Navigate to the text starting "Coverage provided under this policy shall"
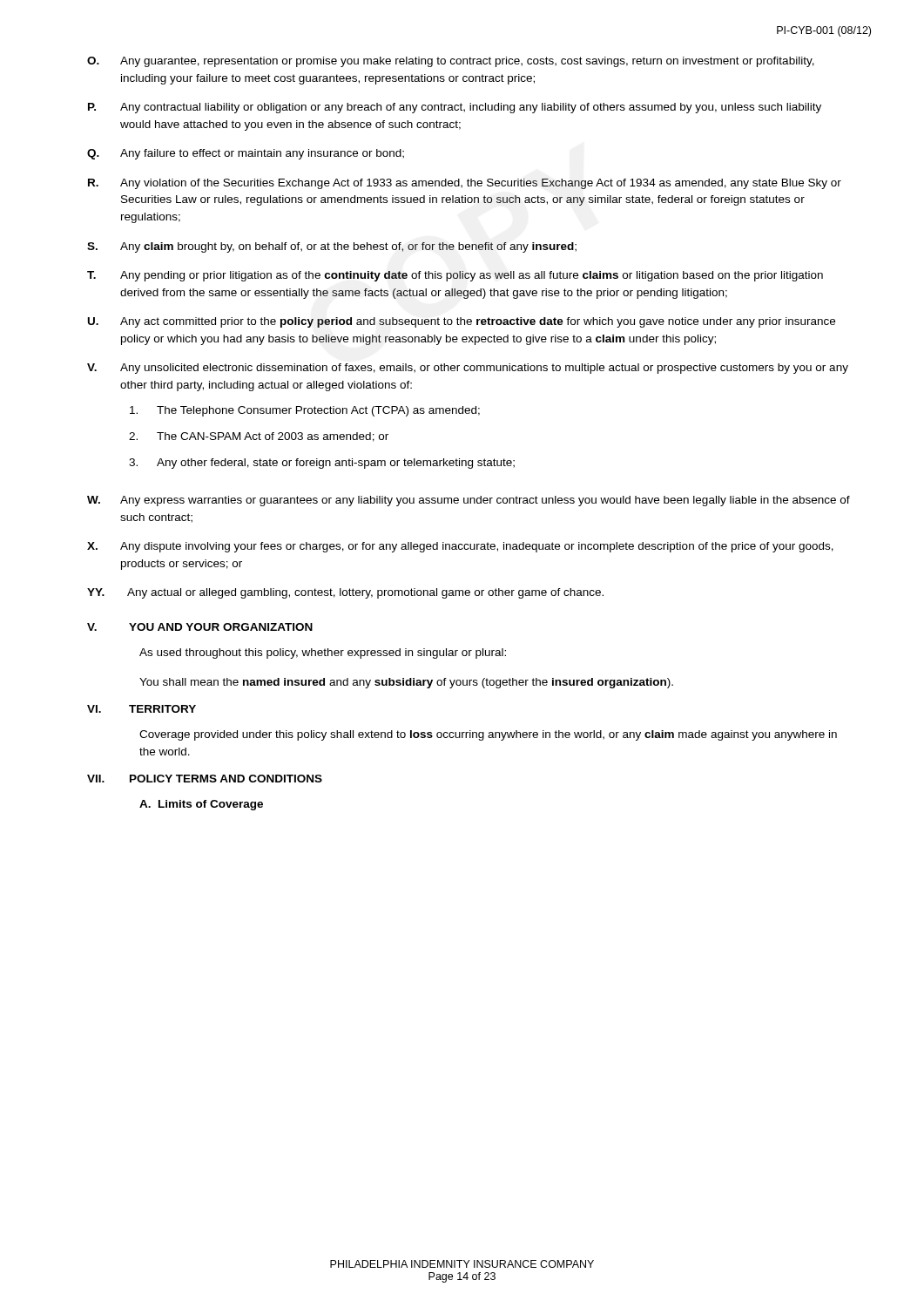Viewport: 924px width, 1307px height. (488, 743)
